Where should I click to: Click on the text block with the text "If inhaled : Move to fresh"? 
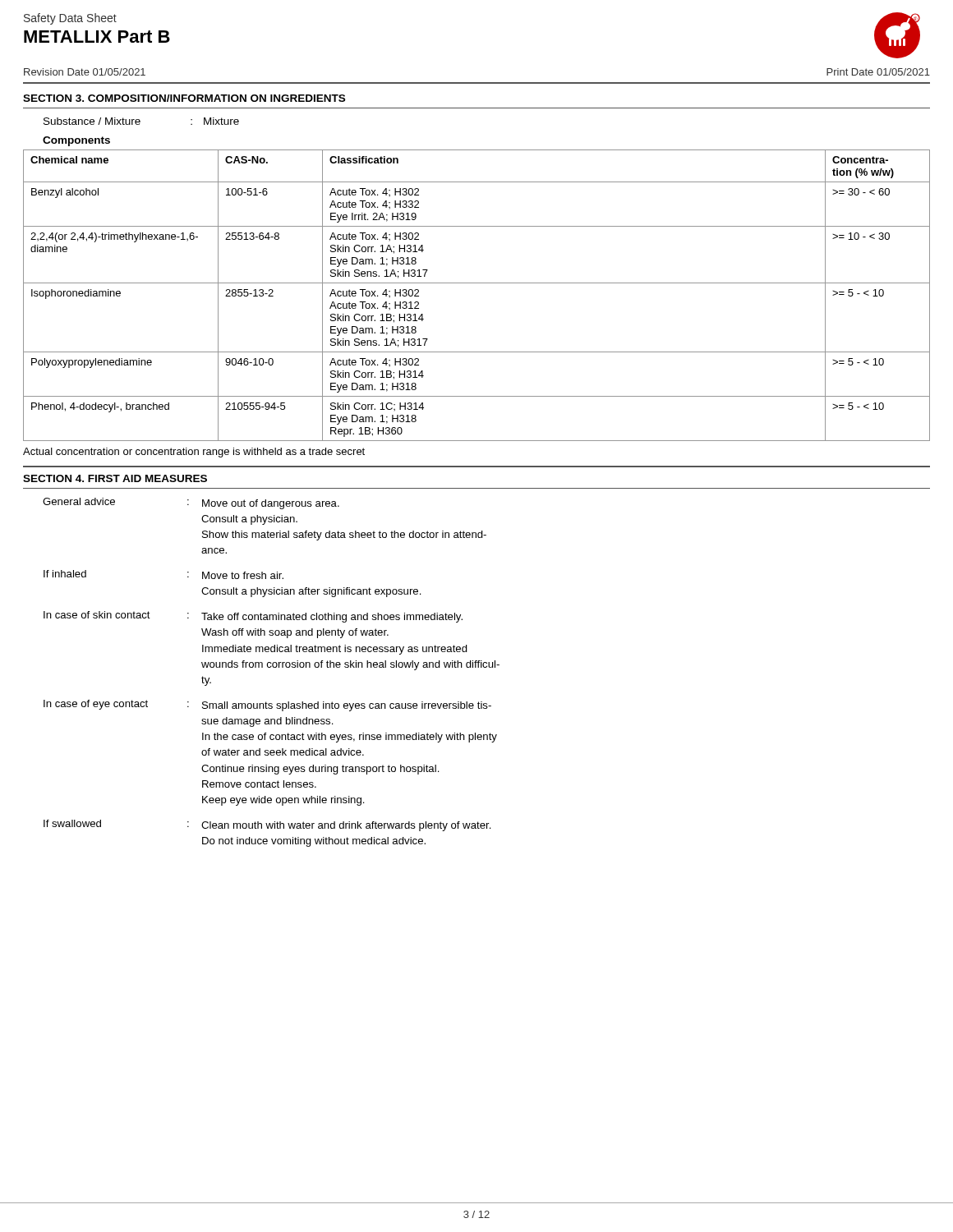[x=232, y=584]
